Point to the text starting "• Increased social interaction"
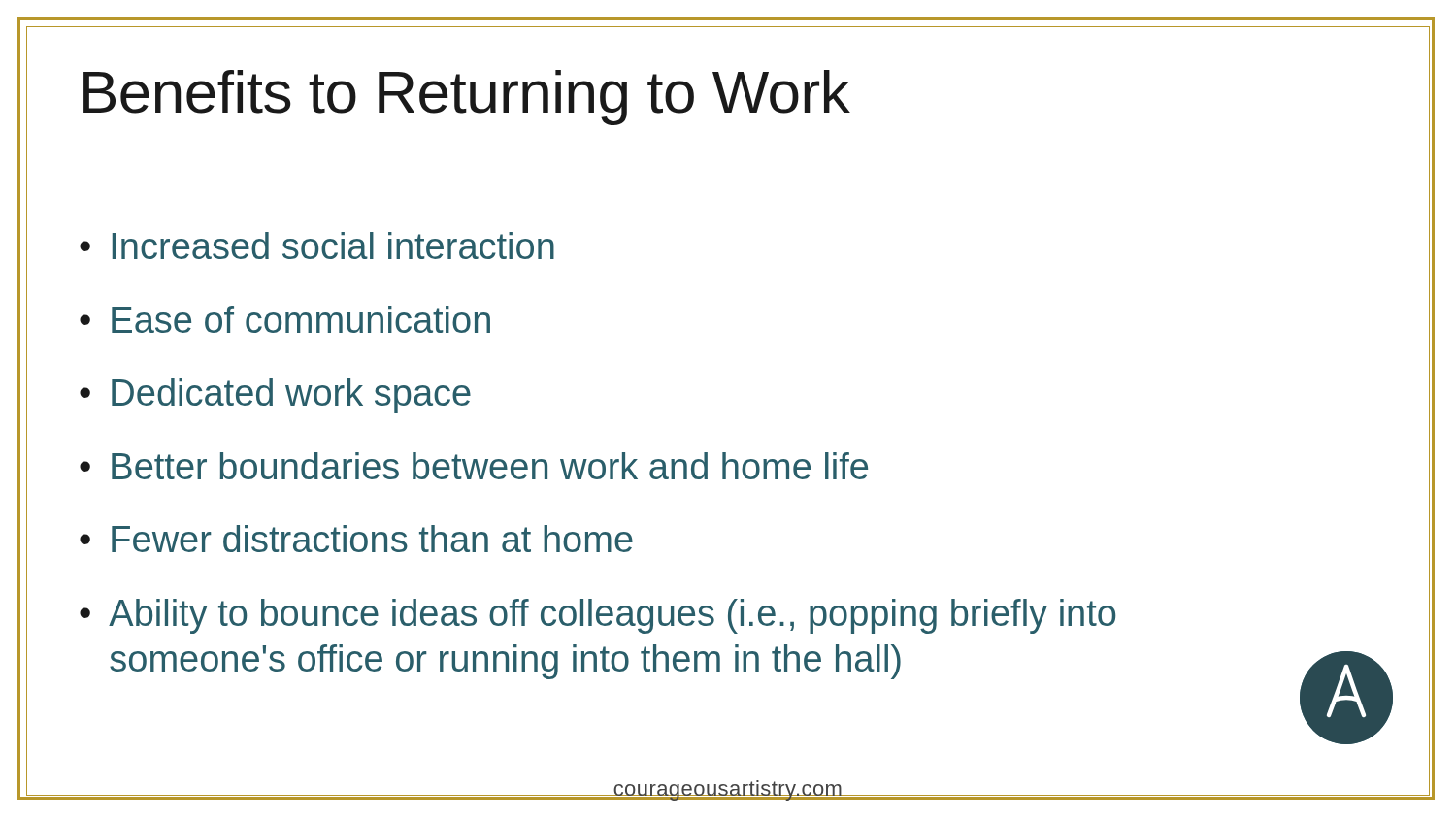 [317, 247]
